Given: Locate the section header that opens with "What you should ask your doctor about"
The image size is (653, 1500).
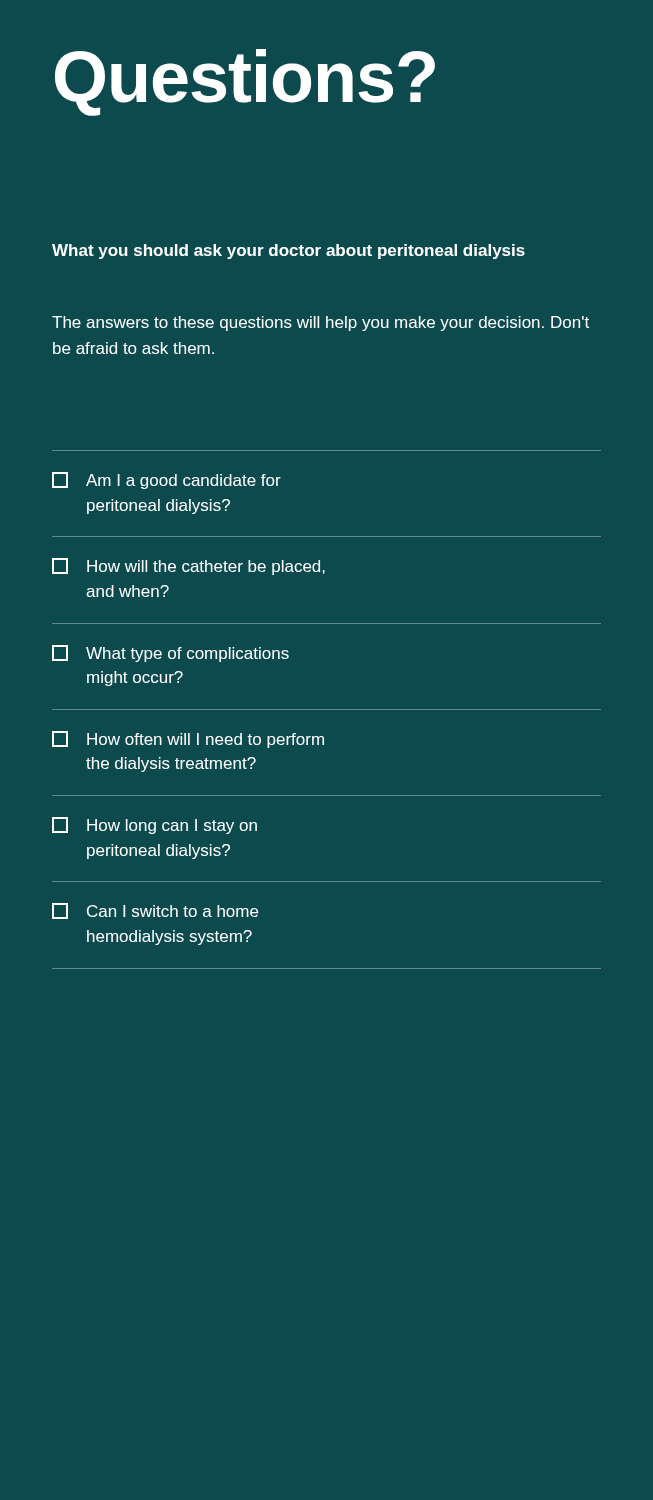Looking at the screenshot, I should [x=289, y=250].
